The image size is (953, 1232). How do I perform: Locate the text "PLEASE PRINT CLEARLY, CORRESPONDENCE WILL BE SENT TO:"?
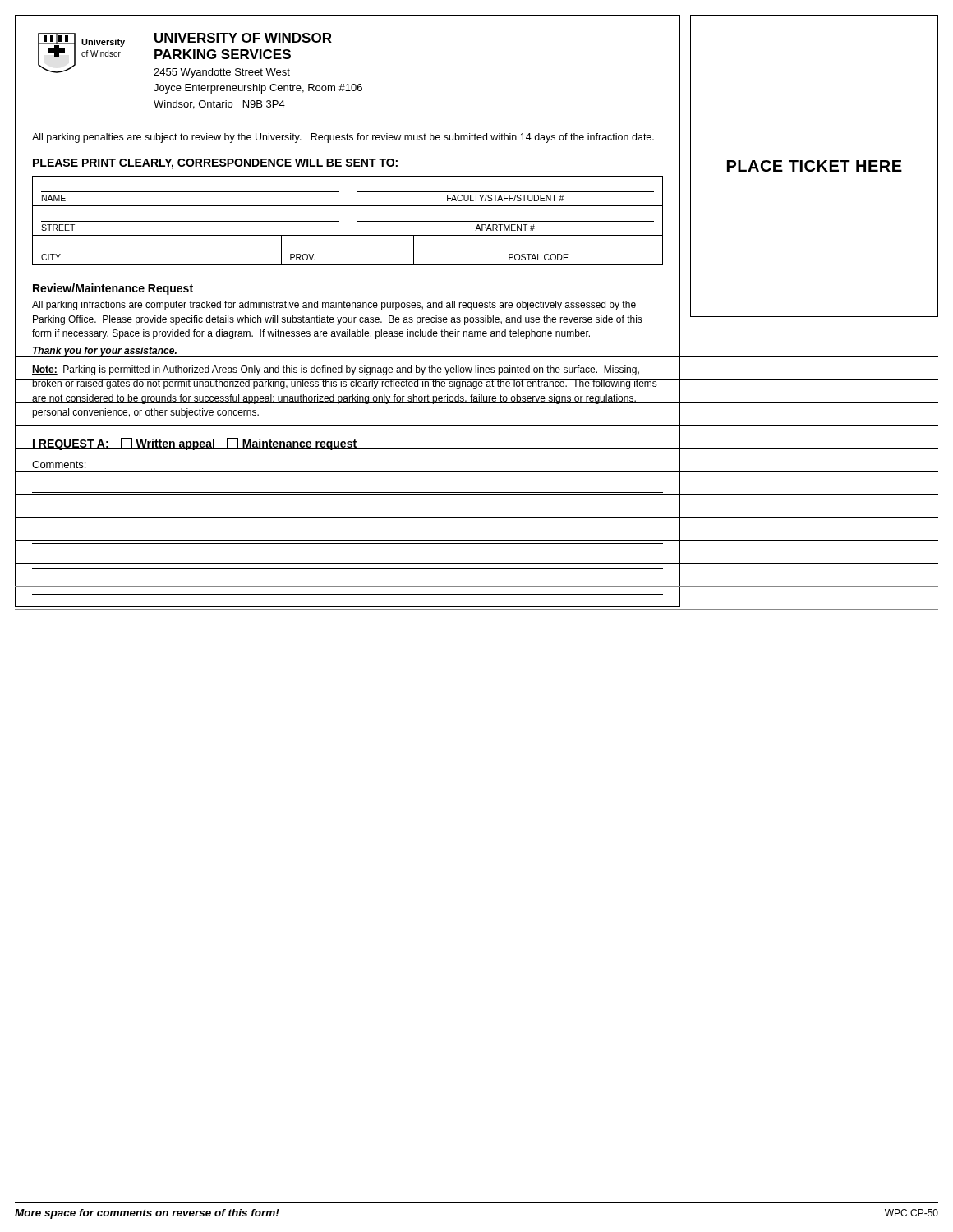(x=215, y=163)
